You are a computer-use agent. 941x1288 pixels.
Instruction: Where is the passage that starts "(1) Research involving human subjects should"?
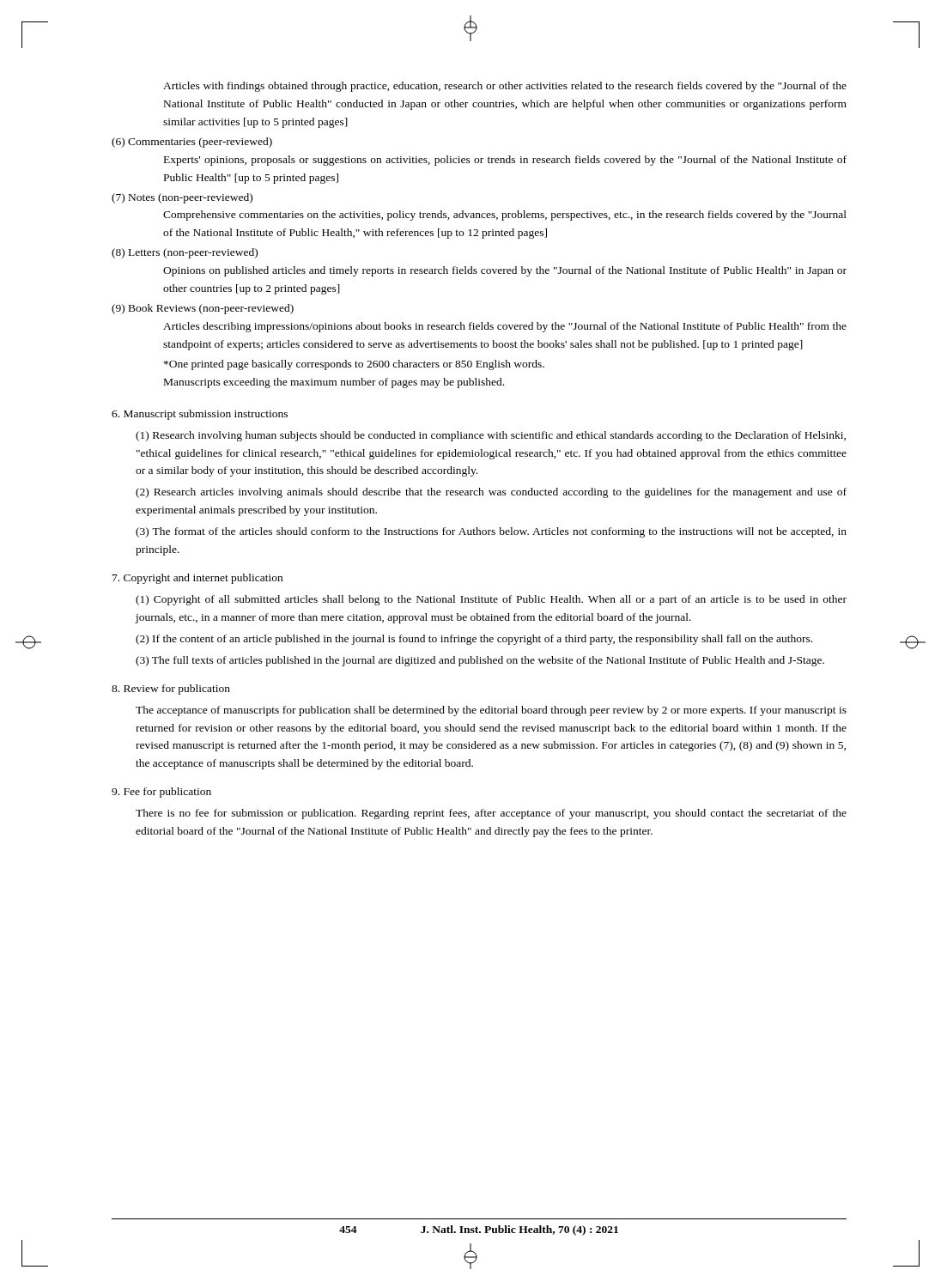[491, 453]
